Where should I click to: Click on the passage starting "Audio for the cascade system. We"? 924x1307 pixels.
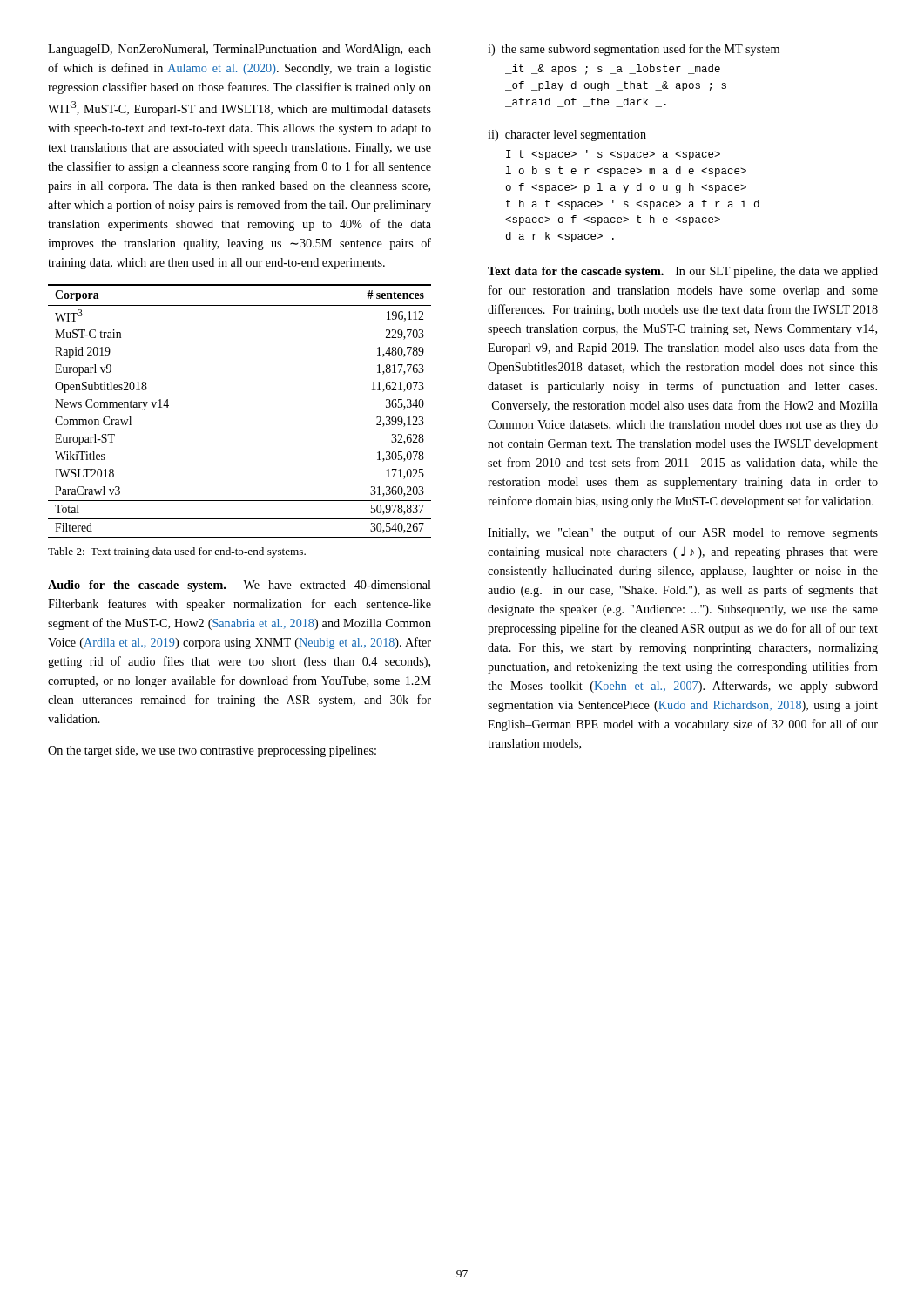239,652
